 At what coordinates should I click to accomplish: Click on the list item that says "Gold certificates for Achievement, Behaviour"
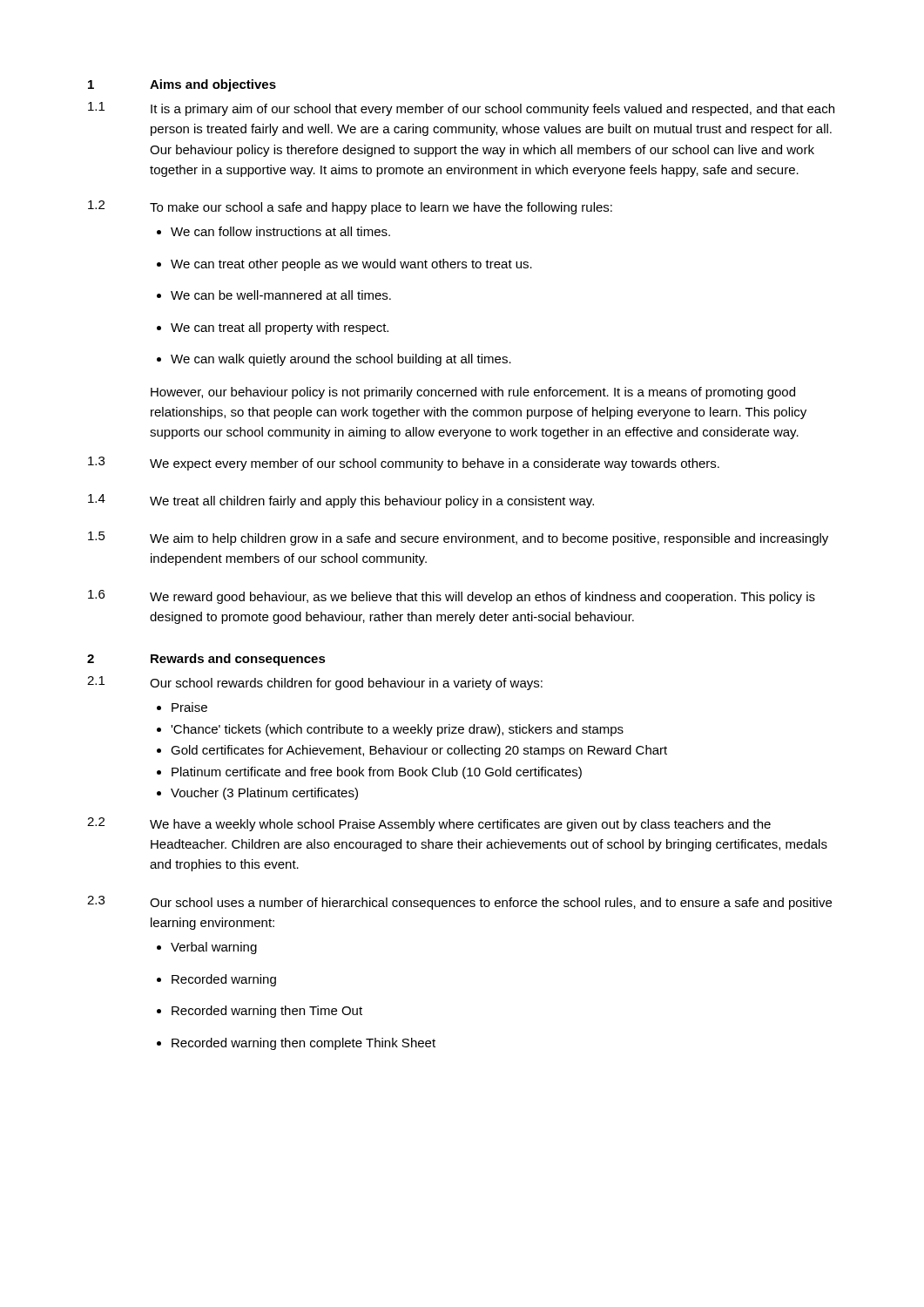419,750
